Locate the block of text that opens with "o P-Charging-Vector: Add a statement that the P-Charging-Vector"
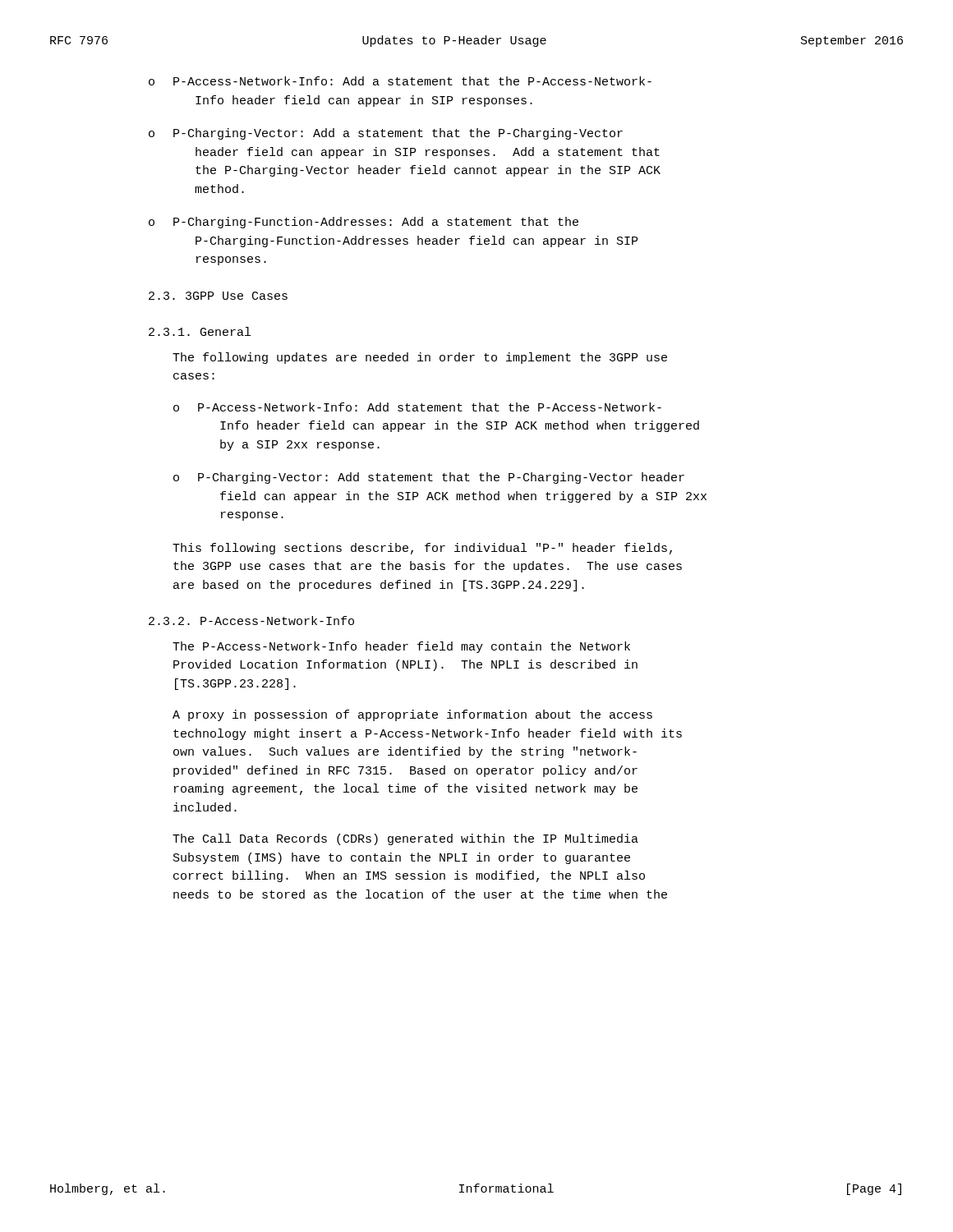 tap(509, 163)
